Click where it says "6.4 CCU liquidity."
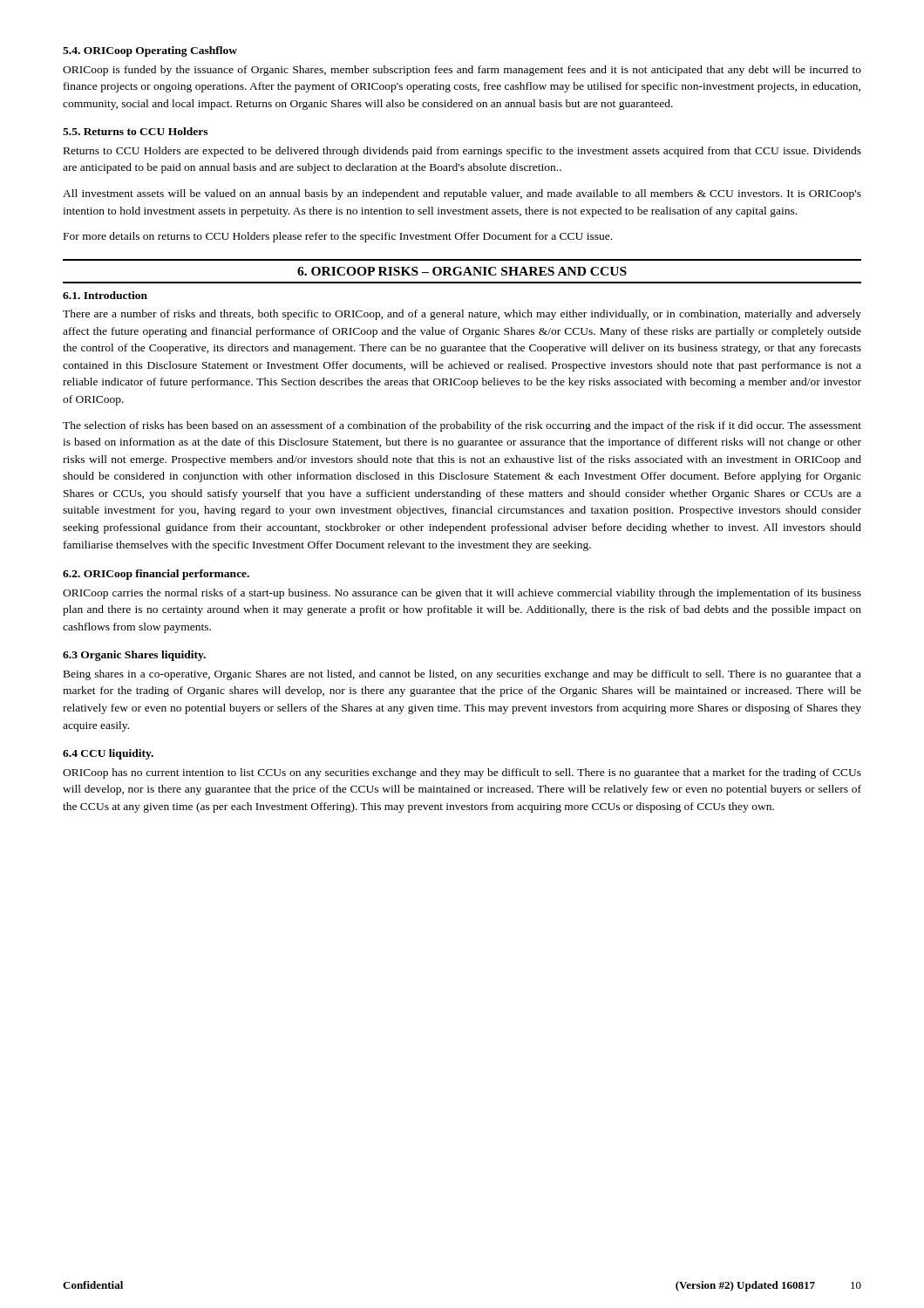Screen dimensions: 1308x924 (108, 754)
